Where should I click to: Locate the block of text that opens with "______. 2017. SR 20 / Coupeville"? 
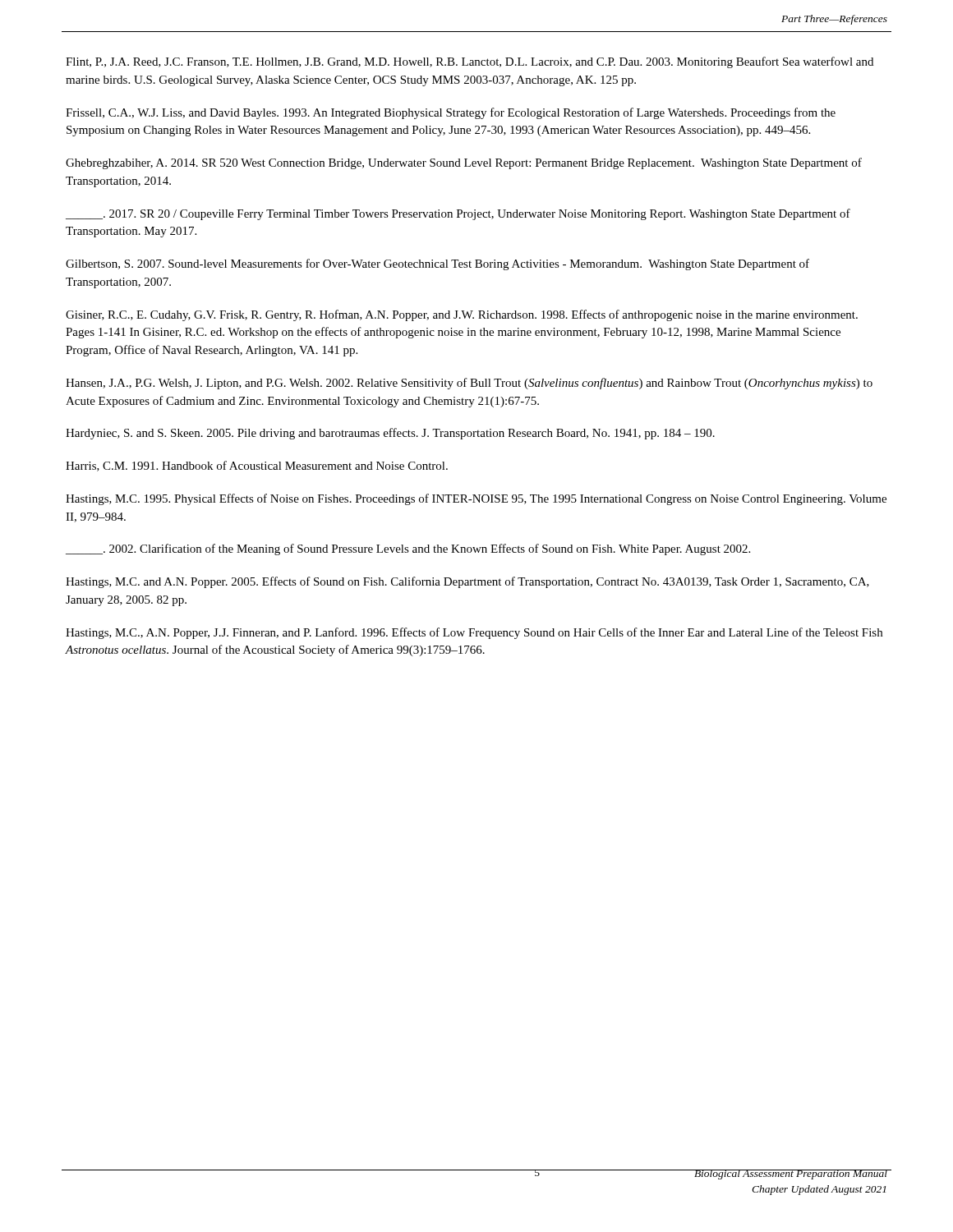point(458,222)
